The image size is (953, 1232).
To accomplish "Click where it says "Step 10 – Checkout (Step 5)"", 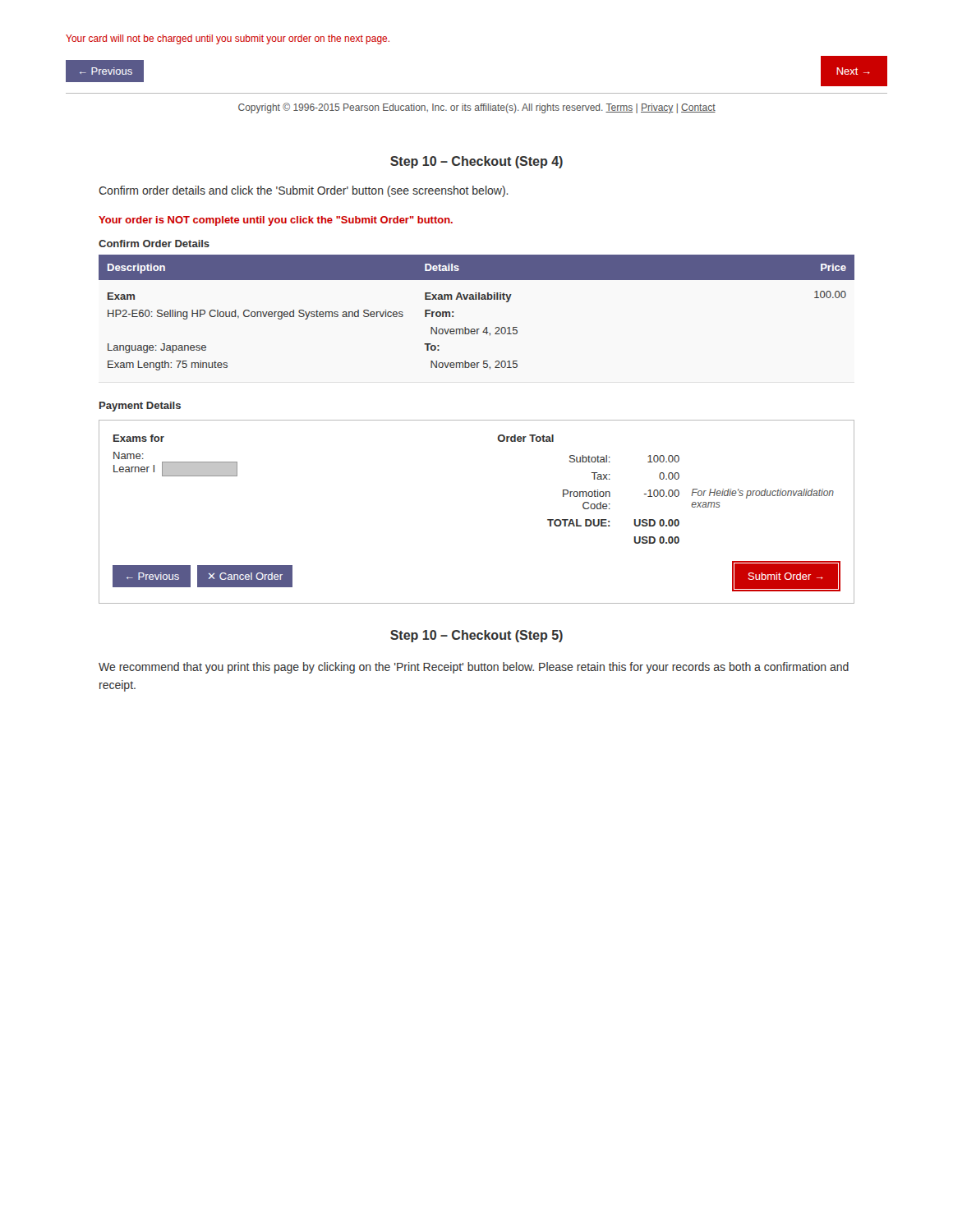I will coord(476,635).
